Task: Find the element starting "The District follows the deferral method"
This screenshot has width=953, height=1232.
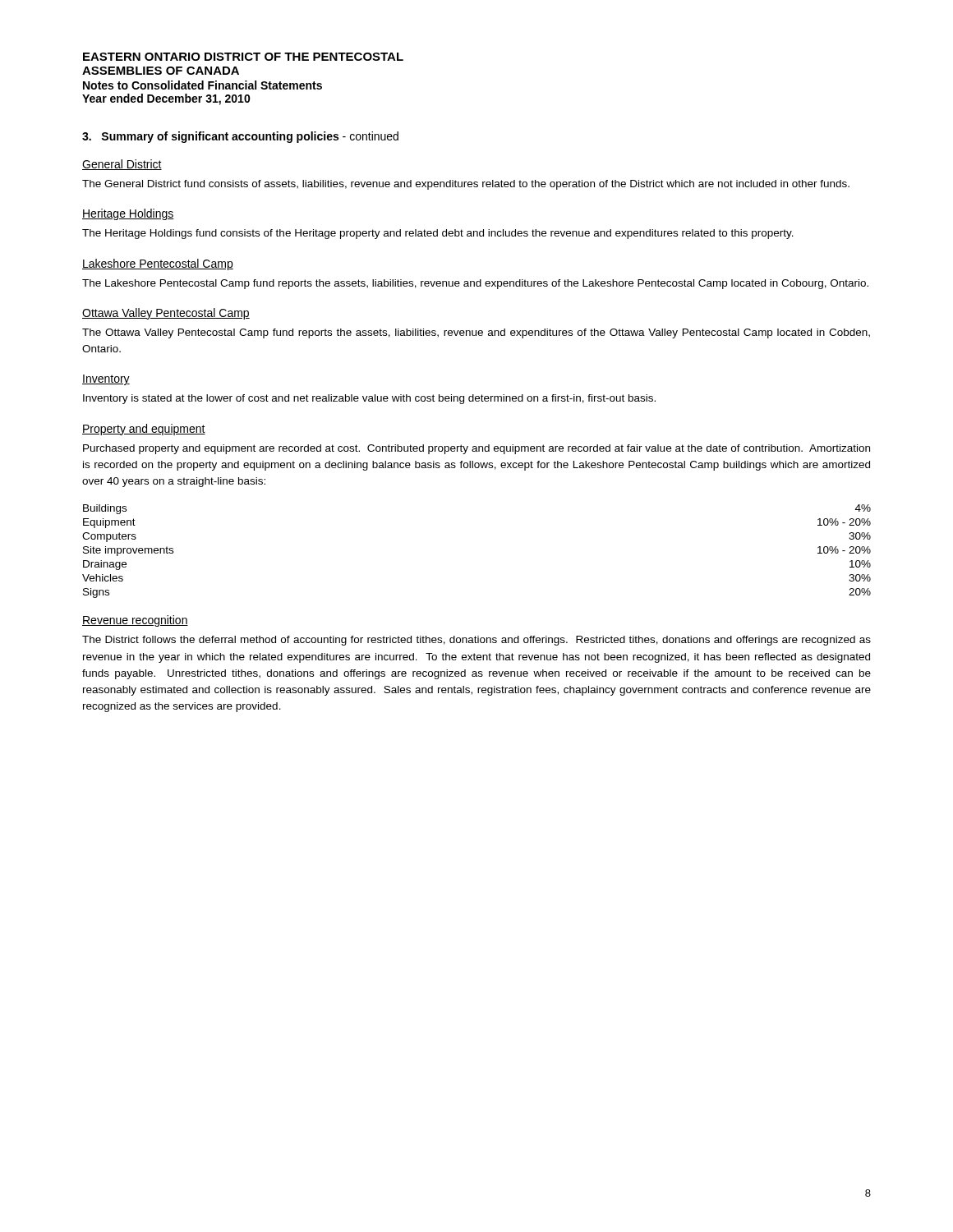Action: pos(476,673)
